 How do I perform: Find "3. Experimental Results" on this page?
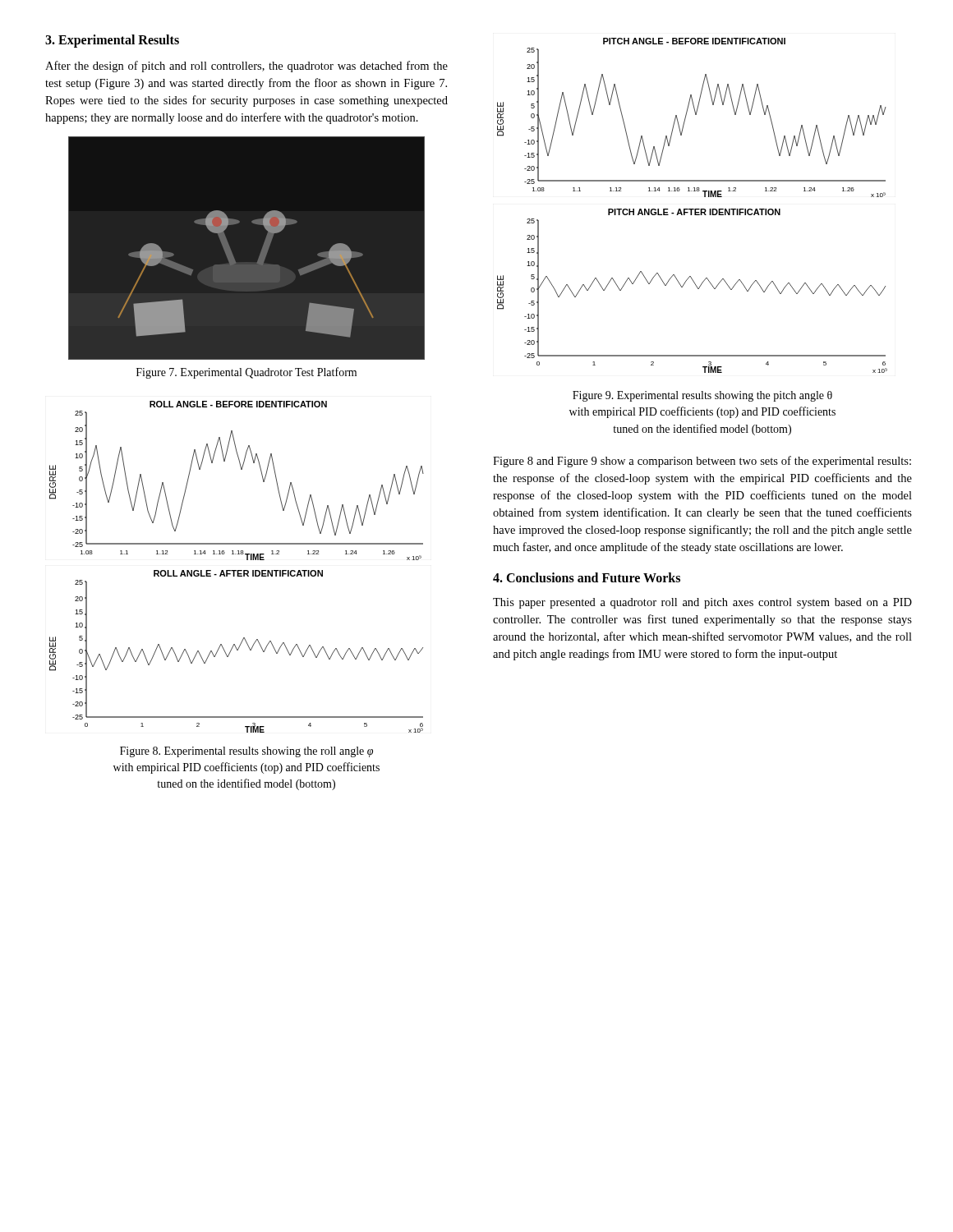pyautogui.click(x=112, y=40)
